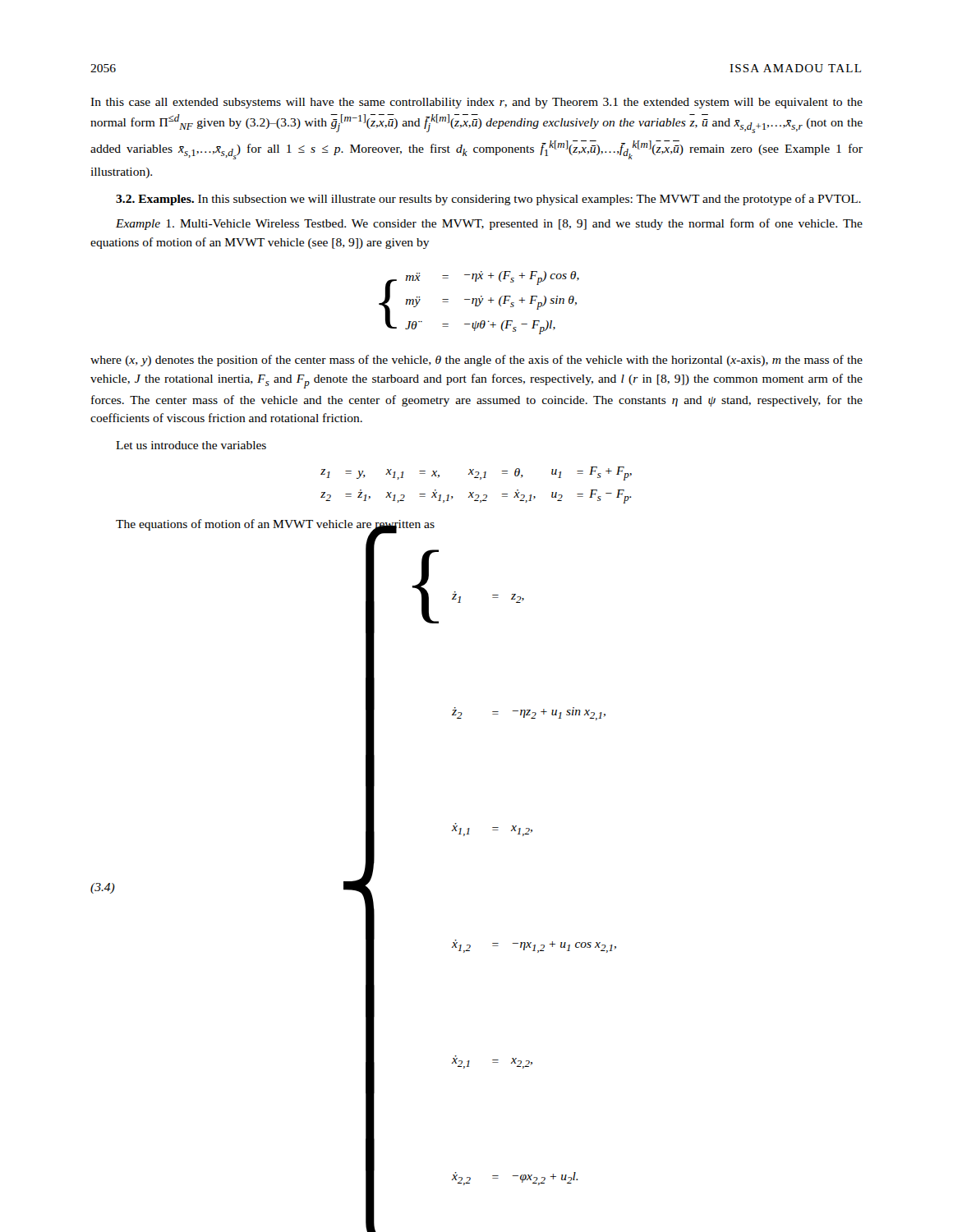
Task: Select the text block that says "In this case"
Action: click(x=476, y=137)
